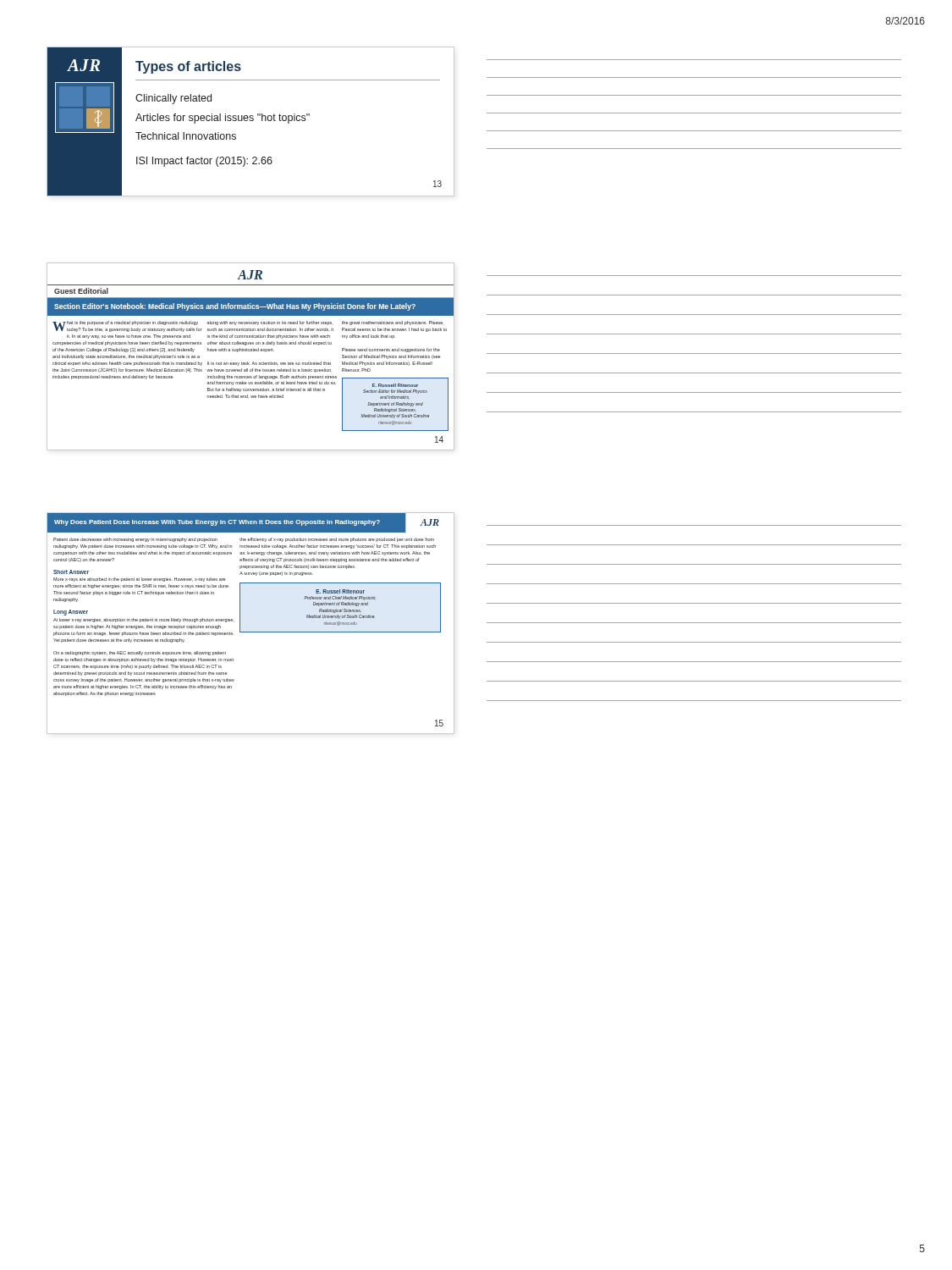
Task: Find the text block starting "Guest Editorial"
Action: tap(81, 291)
